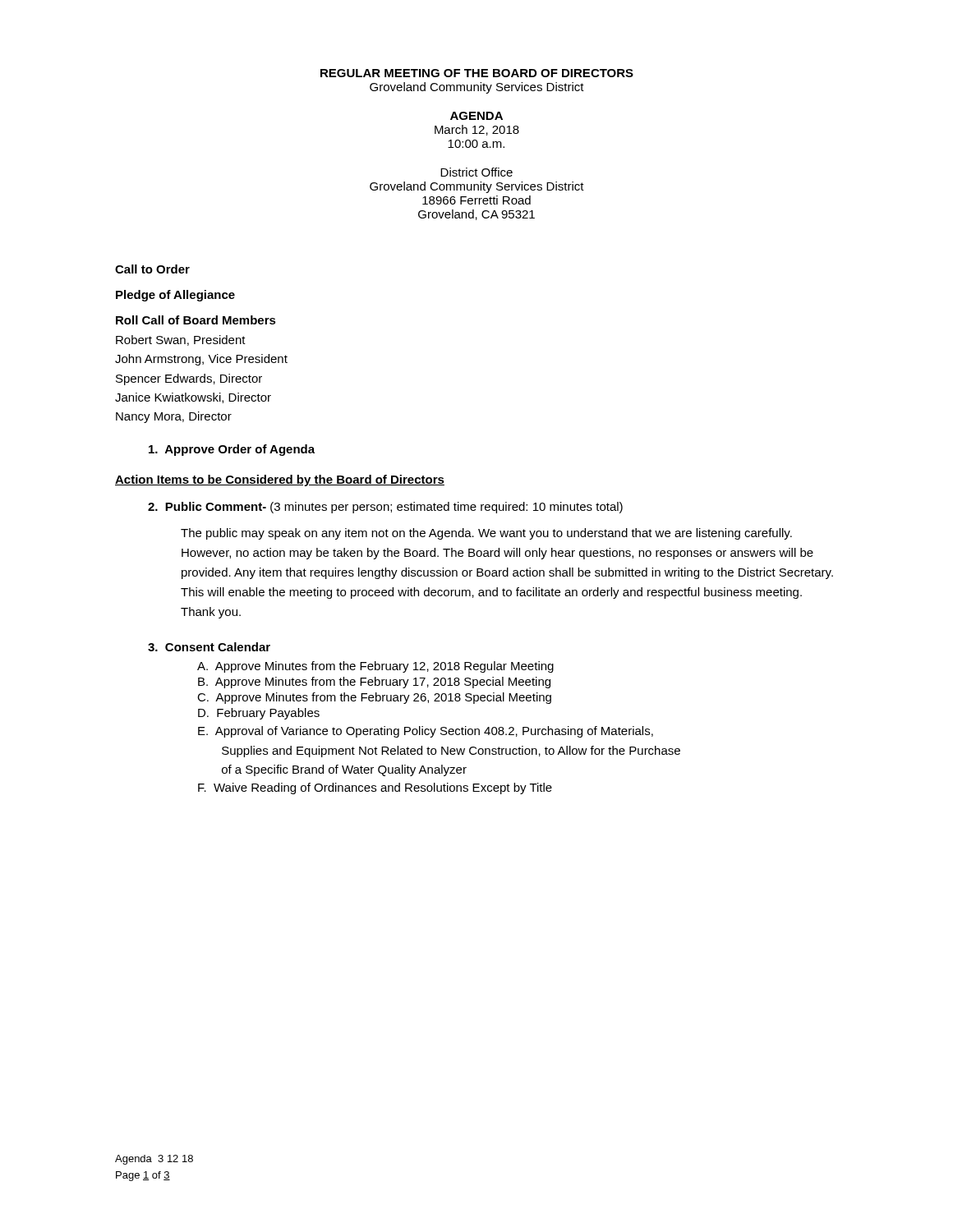Find the text starting "Robert Swan, President John Armstrong,"
The image size is (953, 1232).
(x=201, y=378)
